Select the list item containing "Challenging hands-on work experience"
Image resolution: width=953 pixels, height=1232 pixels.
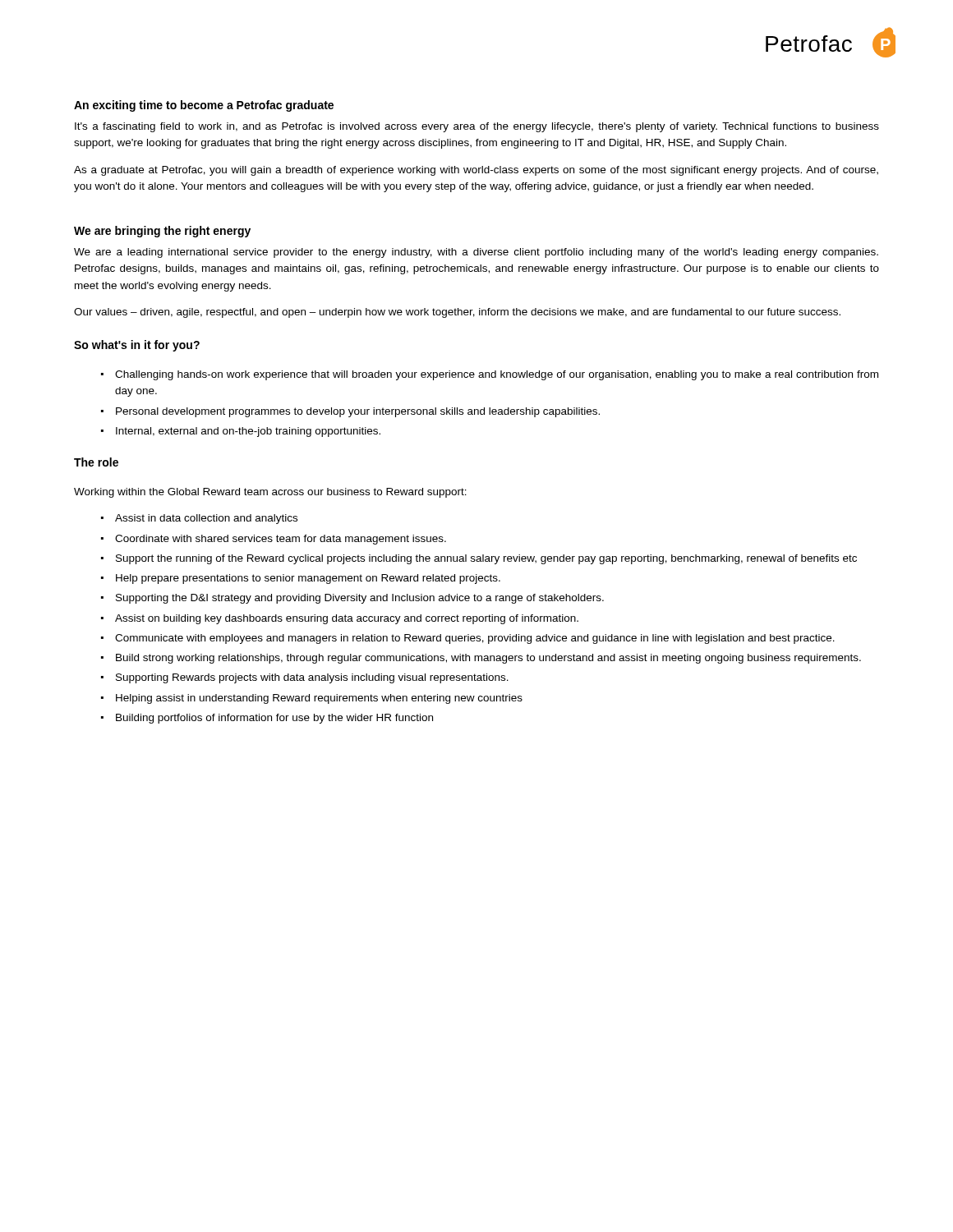click(497, 382)
